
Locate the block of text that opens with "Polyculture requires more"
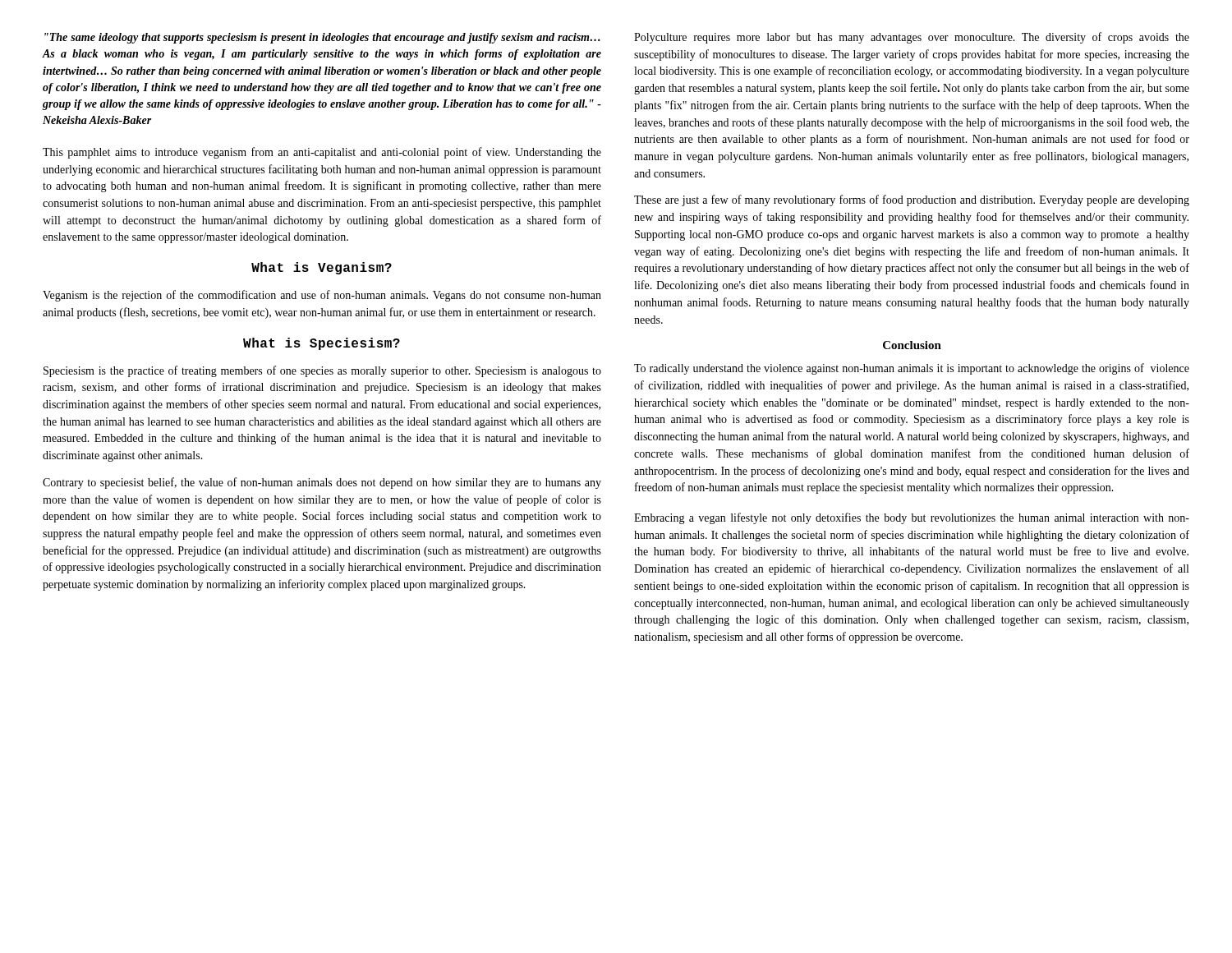(912, 105)
